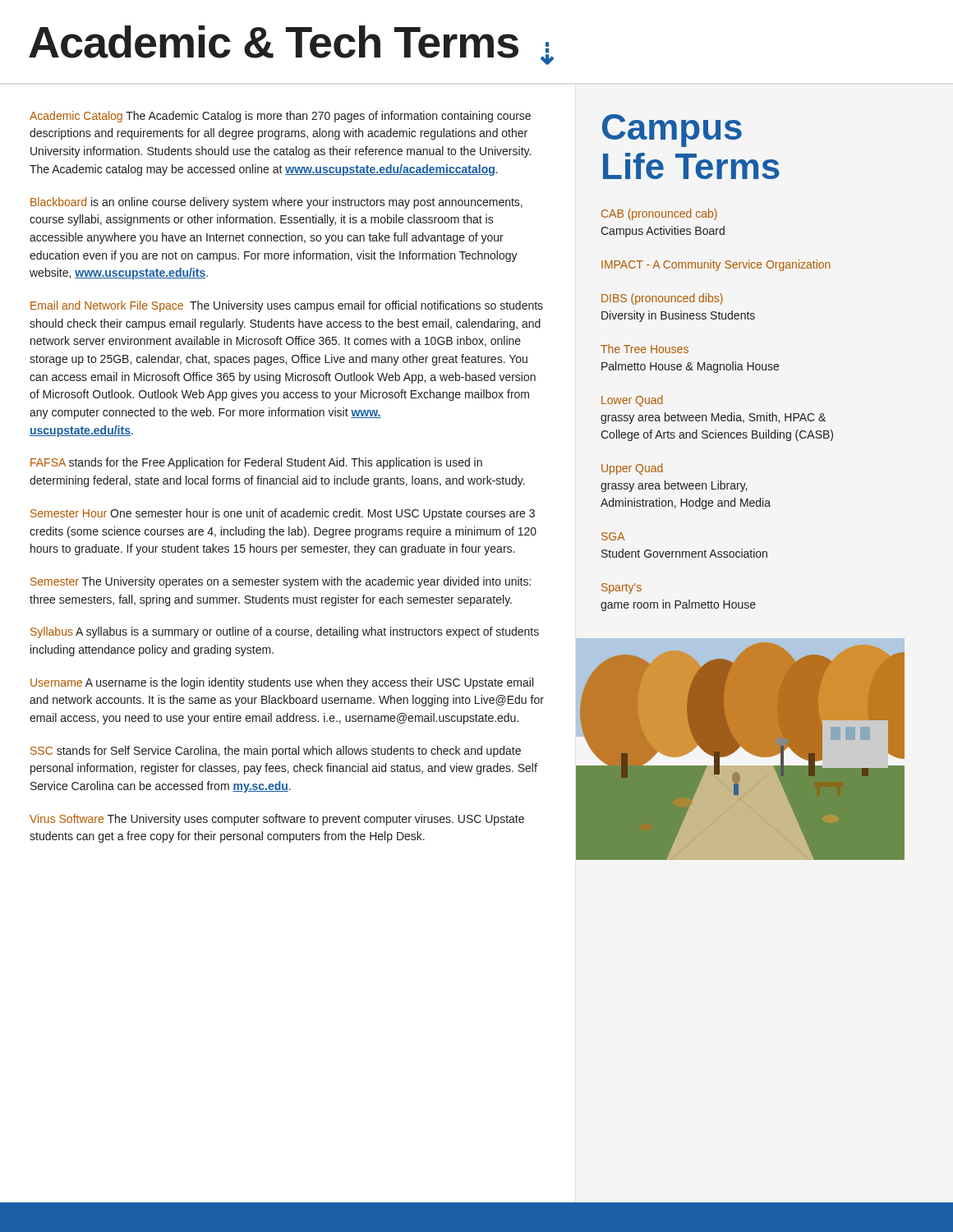This screenshot has height=1232, width=953.
Task: Navigate to the text starting "Academic & Tech Terms"
Action: [294, 44]
